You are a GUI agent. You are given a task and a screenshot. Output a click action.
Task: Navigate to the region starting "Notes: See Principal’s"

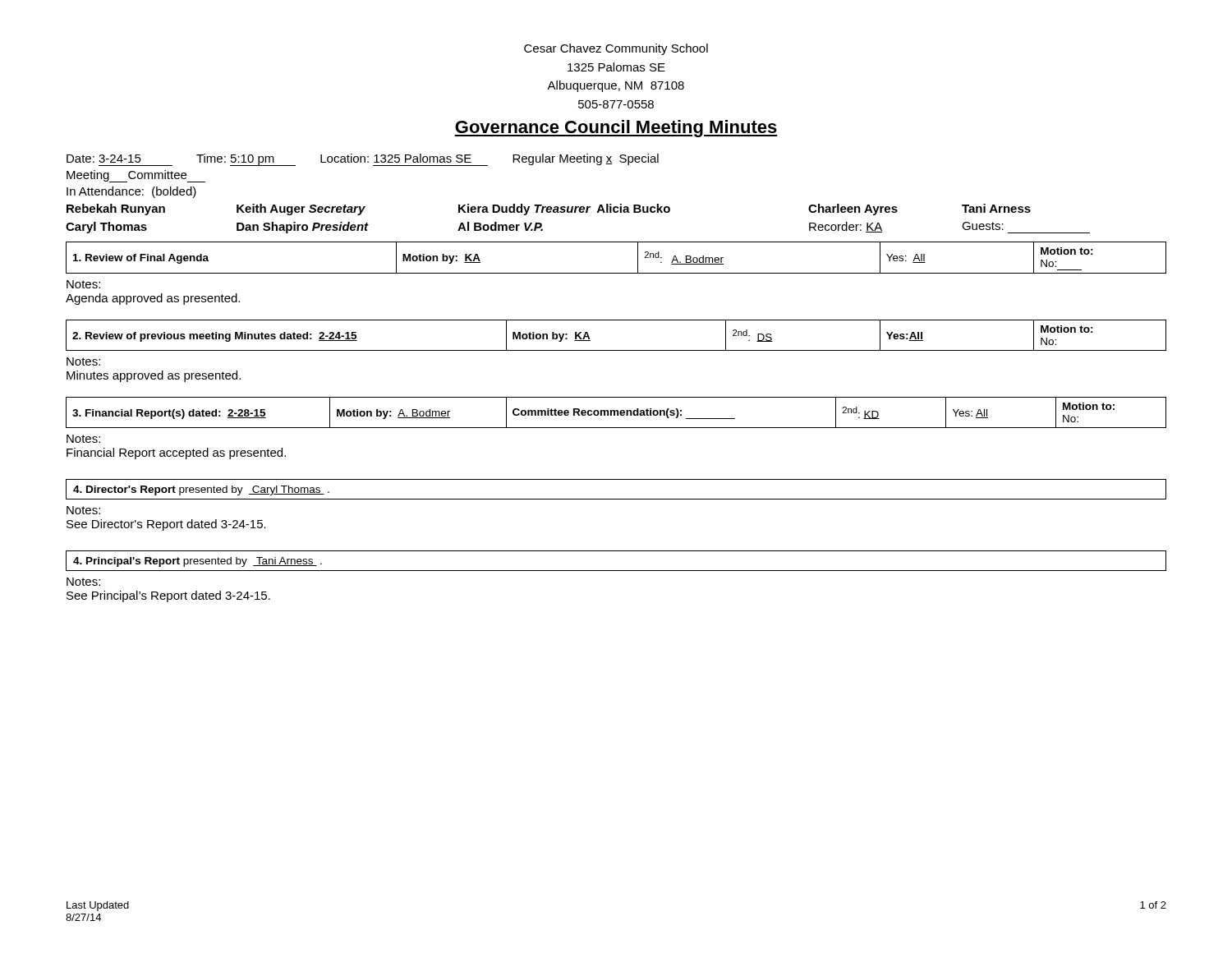[168, 588]
